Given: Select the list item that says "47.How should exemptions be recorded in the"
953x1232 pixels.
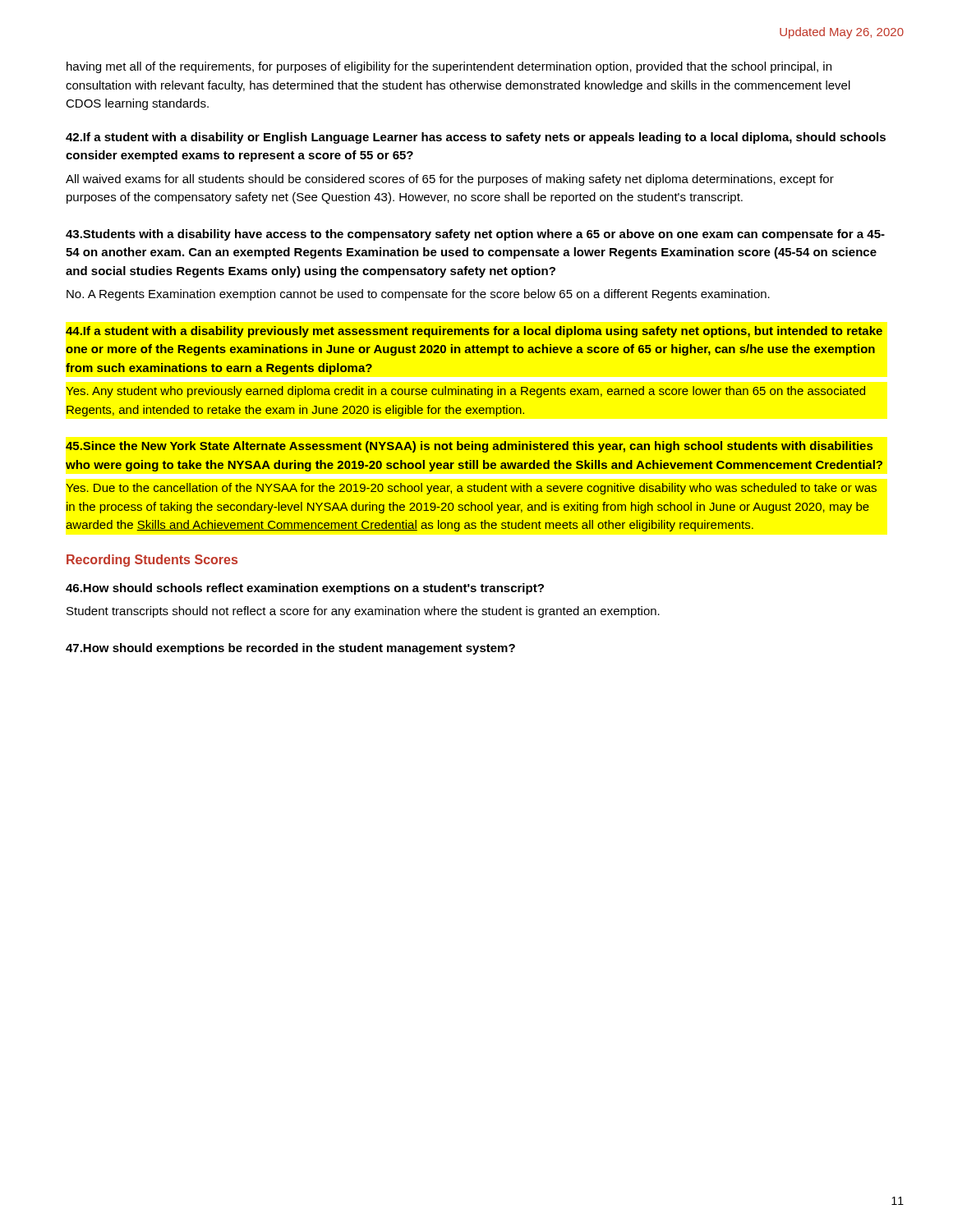Looking at the screenshot, I should click(476, 648).
